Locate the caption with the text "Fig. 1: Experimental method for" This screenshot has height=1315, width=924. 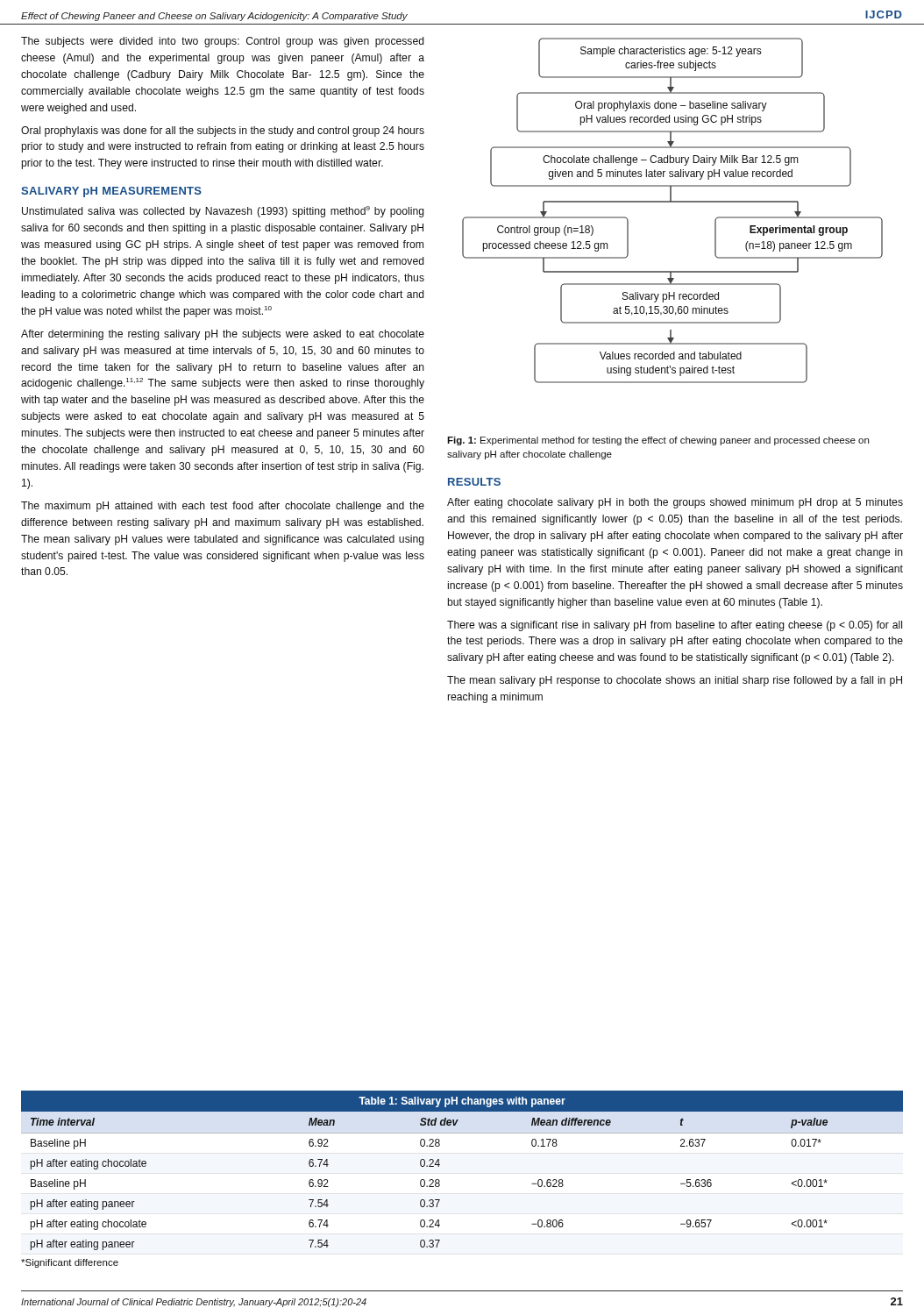(x=658, y=447)
